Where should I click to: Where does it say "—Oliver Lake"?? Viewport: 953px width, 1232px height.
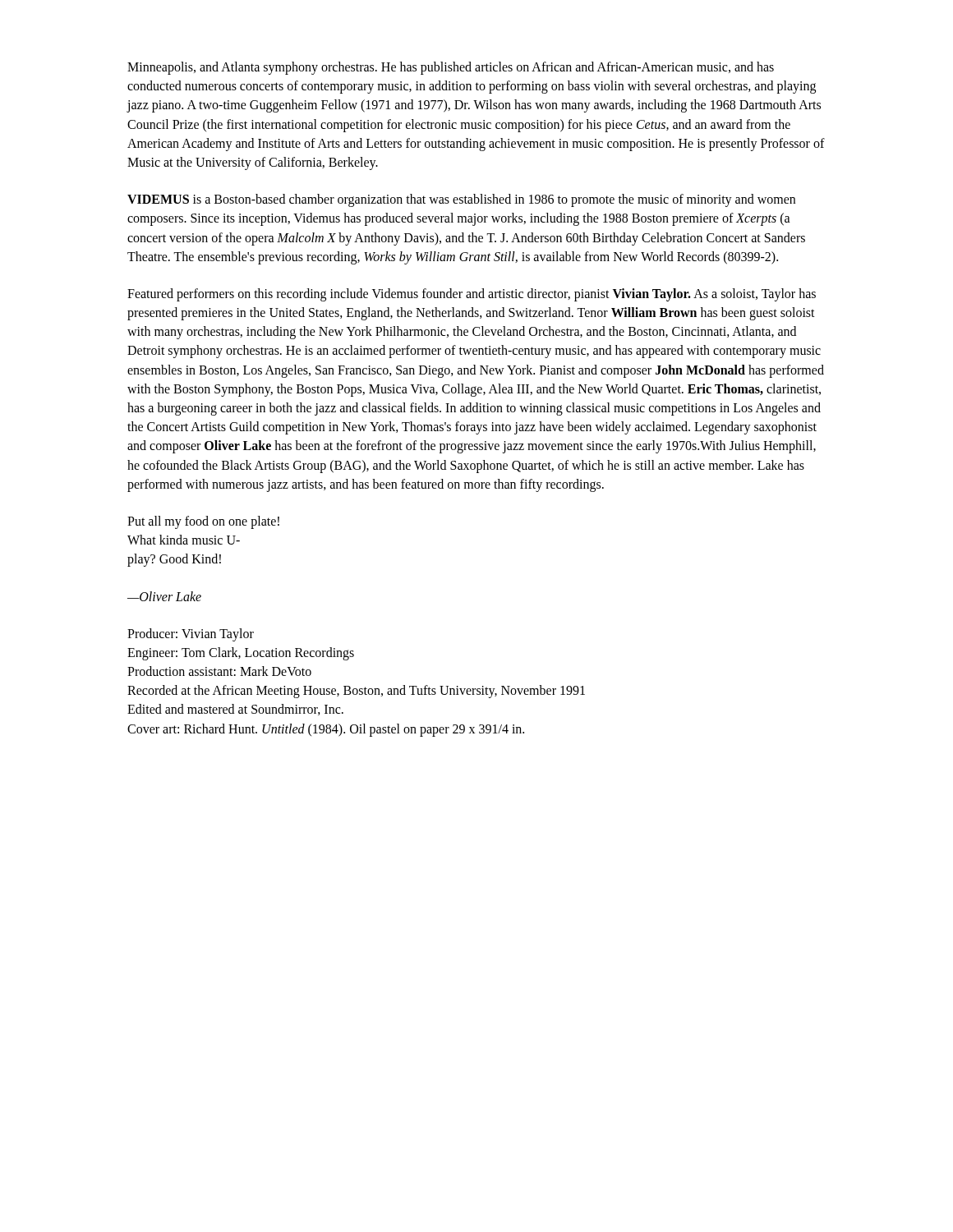tap(164, 596)
